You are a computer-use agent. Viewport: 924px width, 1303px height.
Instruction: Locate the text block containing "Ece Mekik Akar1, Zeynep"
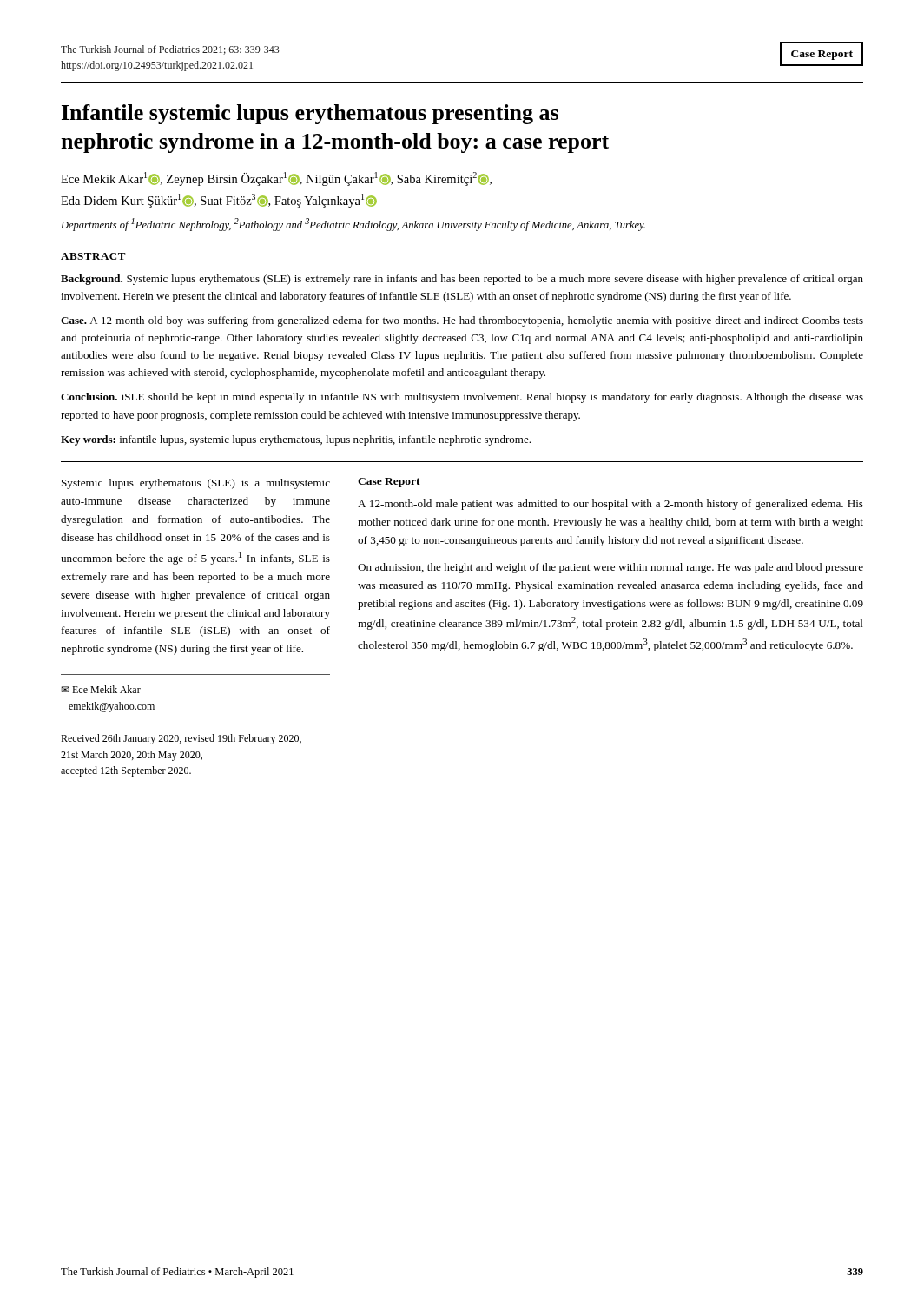pyautogui.click(x=277, y=189)
